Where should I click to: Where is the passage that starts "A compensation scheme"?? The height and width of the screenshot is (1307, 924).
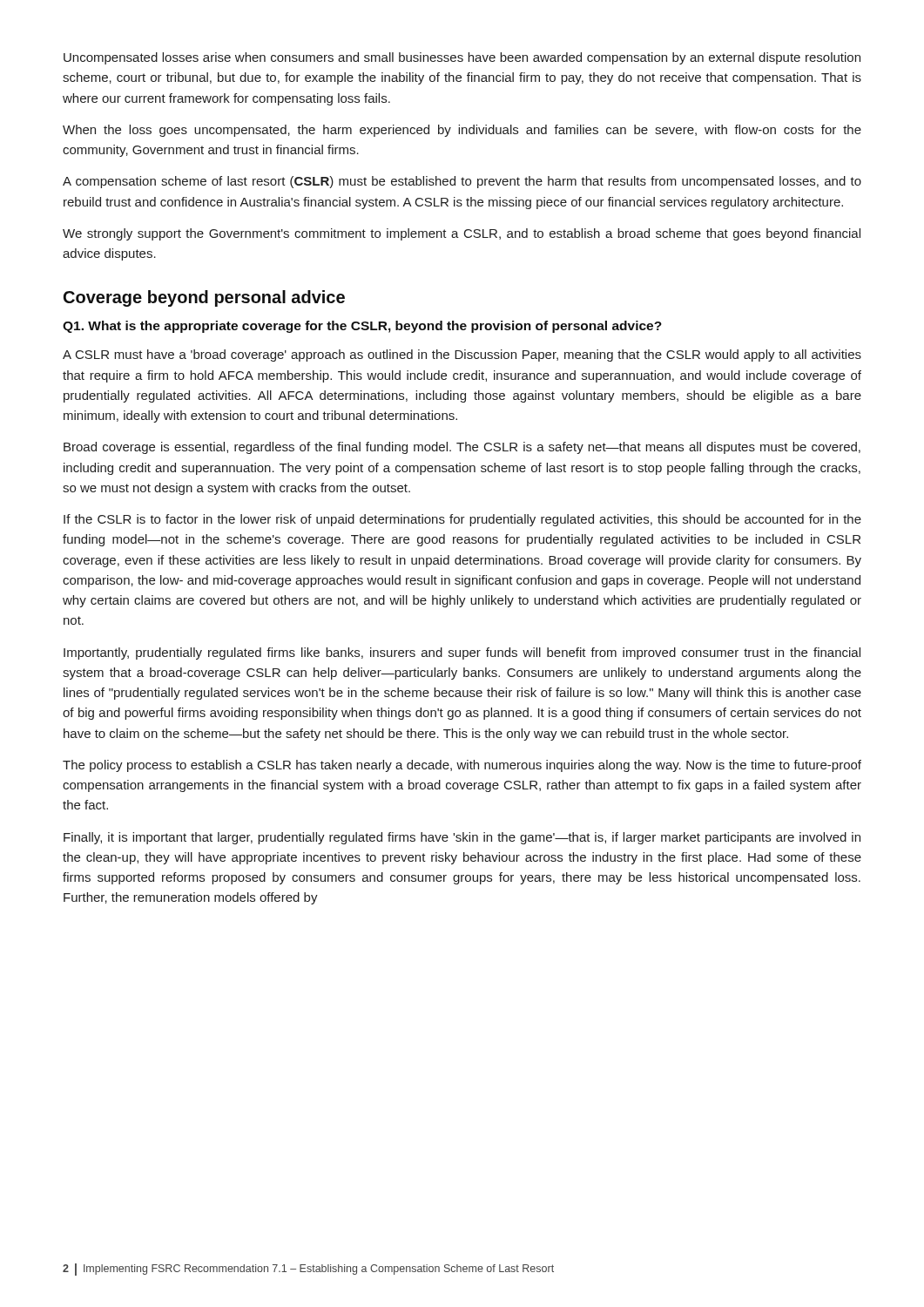coord(462,191)
